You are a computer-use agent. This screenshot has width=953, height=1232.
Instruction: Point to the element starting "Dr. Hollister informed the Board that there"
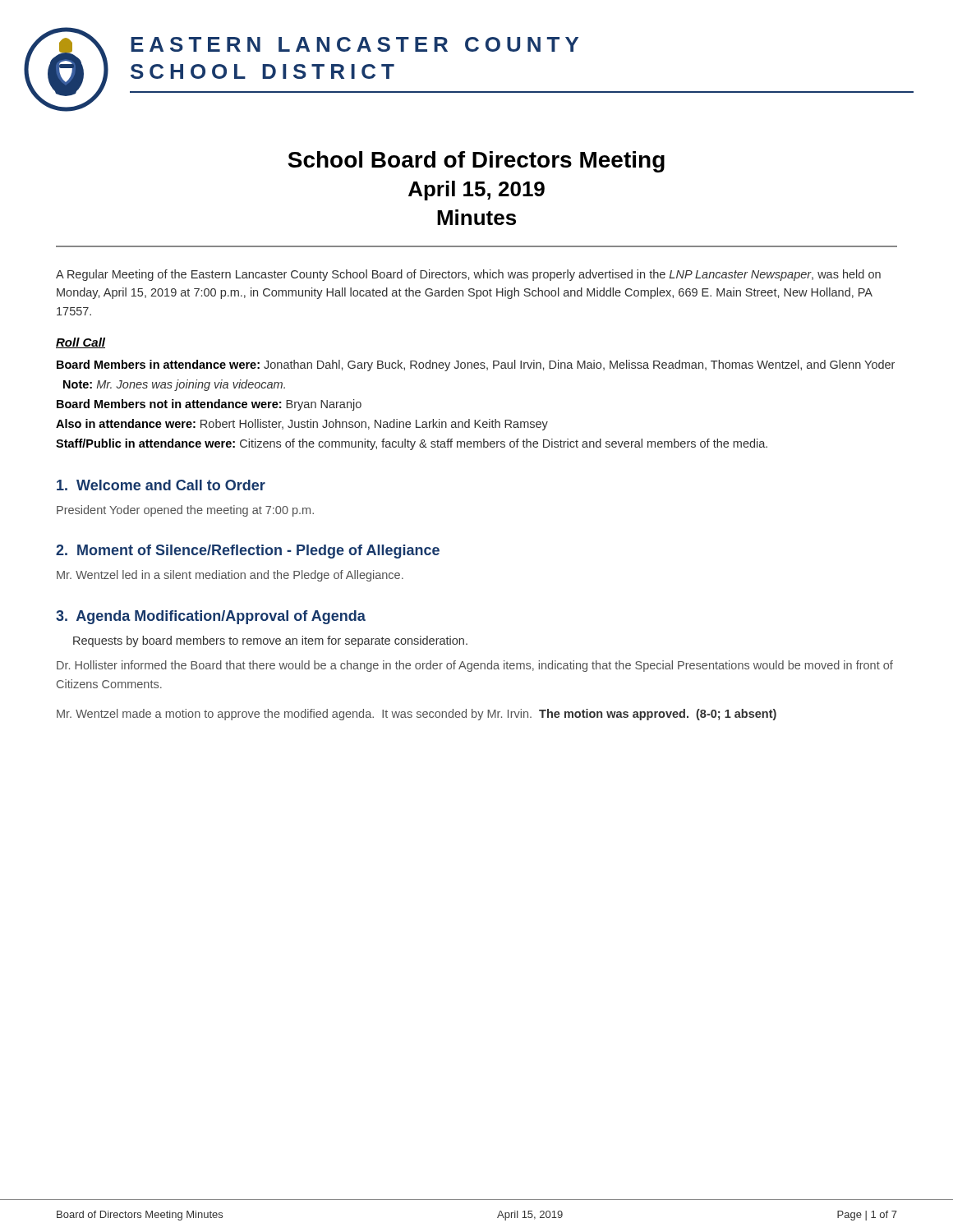point(474,675)
